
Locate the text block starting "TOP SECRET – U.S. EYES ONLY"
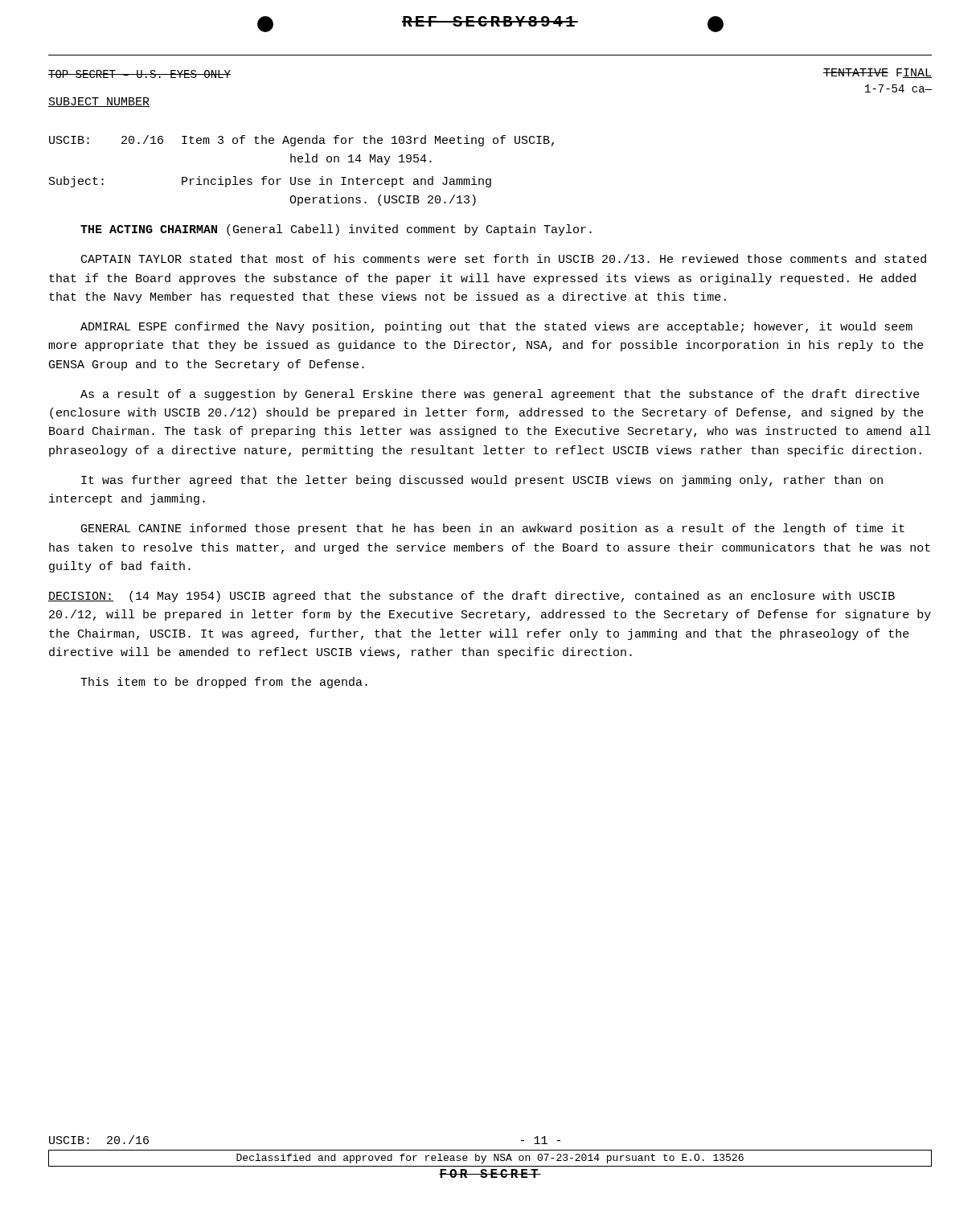pos(139,75)
